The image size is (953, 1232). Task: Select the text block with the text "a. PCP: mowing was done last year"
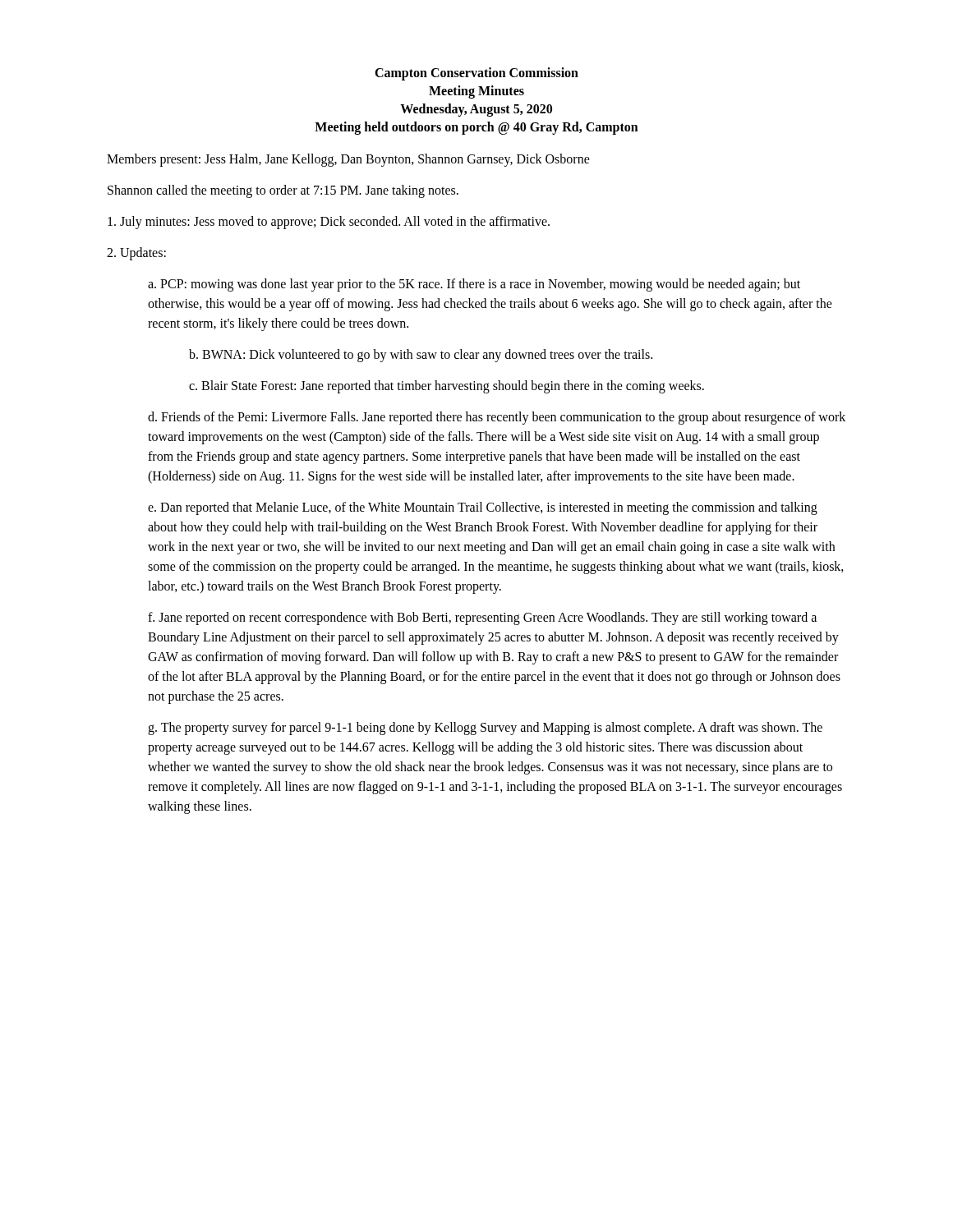(490, 304)
